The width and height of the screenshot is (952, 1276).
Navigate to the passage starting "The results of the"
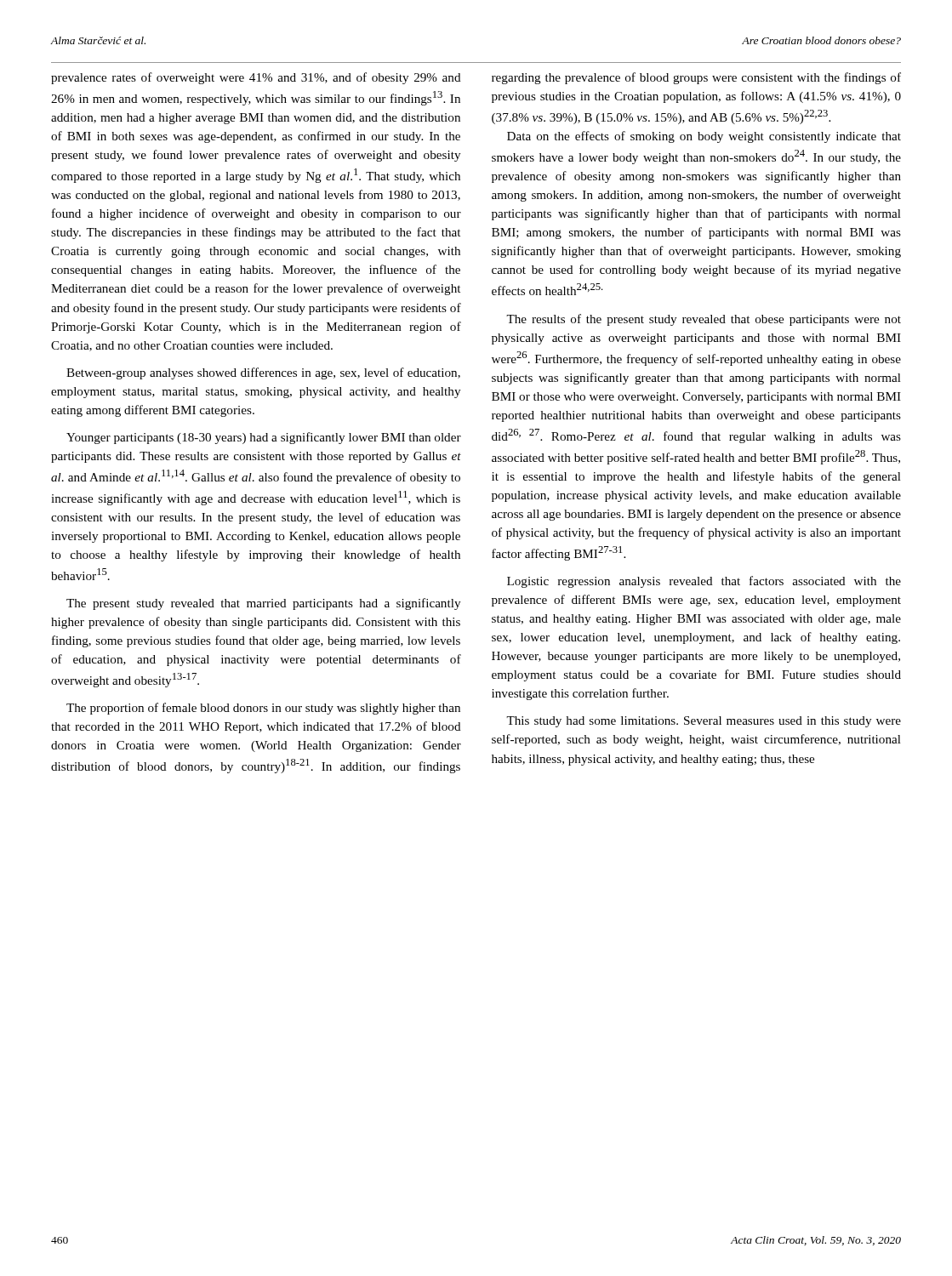pos(696,436)
